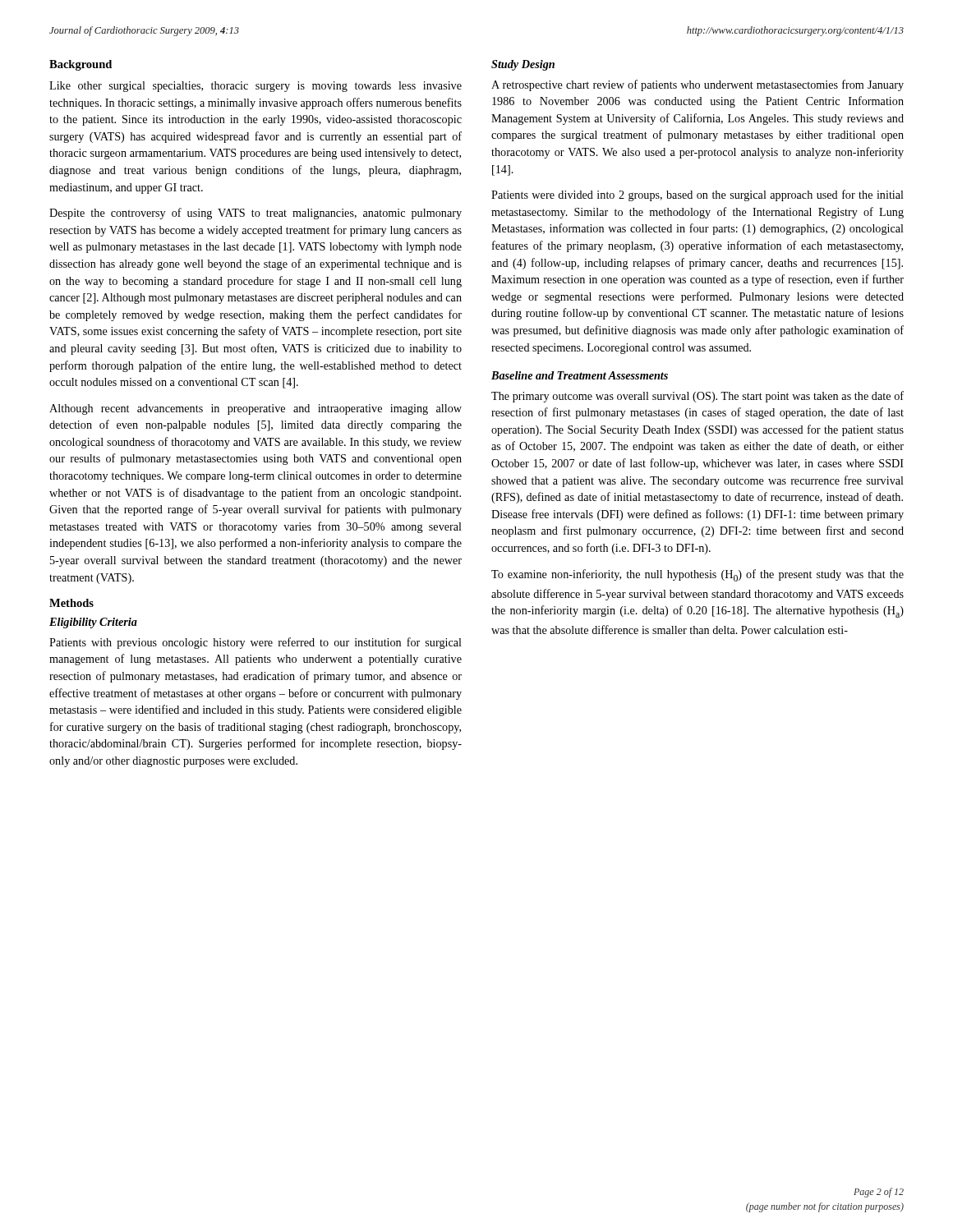This screenshot has height=1232, width=953.
Task: Navigate to the text block starting "Baseline and Treatment Assessments"
Action: click(580, 375)
